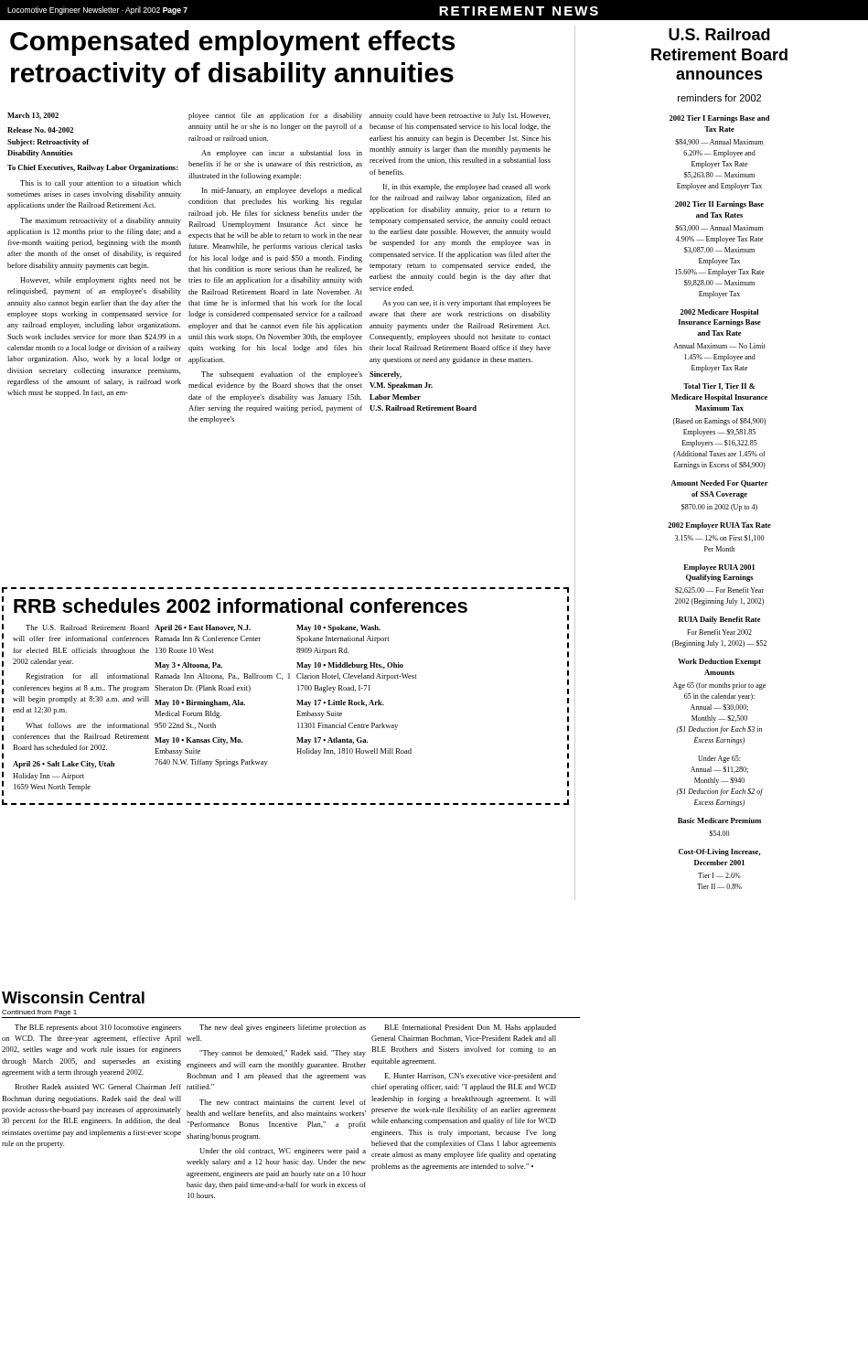This screenshot has height=1372, width=868.
Task: Navigate to the block starting "annuity could have been"
Action: [x=460, y=262]
